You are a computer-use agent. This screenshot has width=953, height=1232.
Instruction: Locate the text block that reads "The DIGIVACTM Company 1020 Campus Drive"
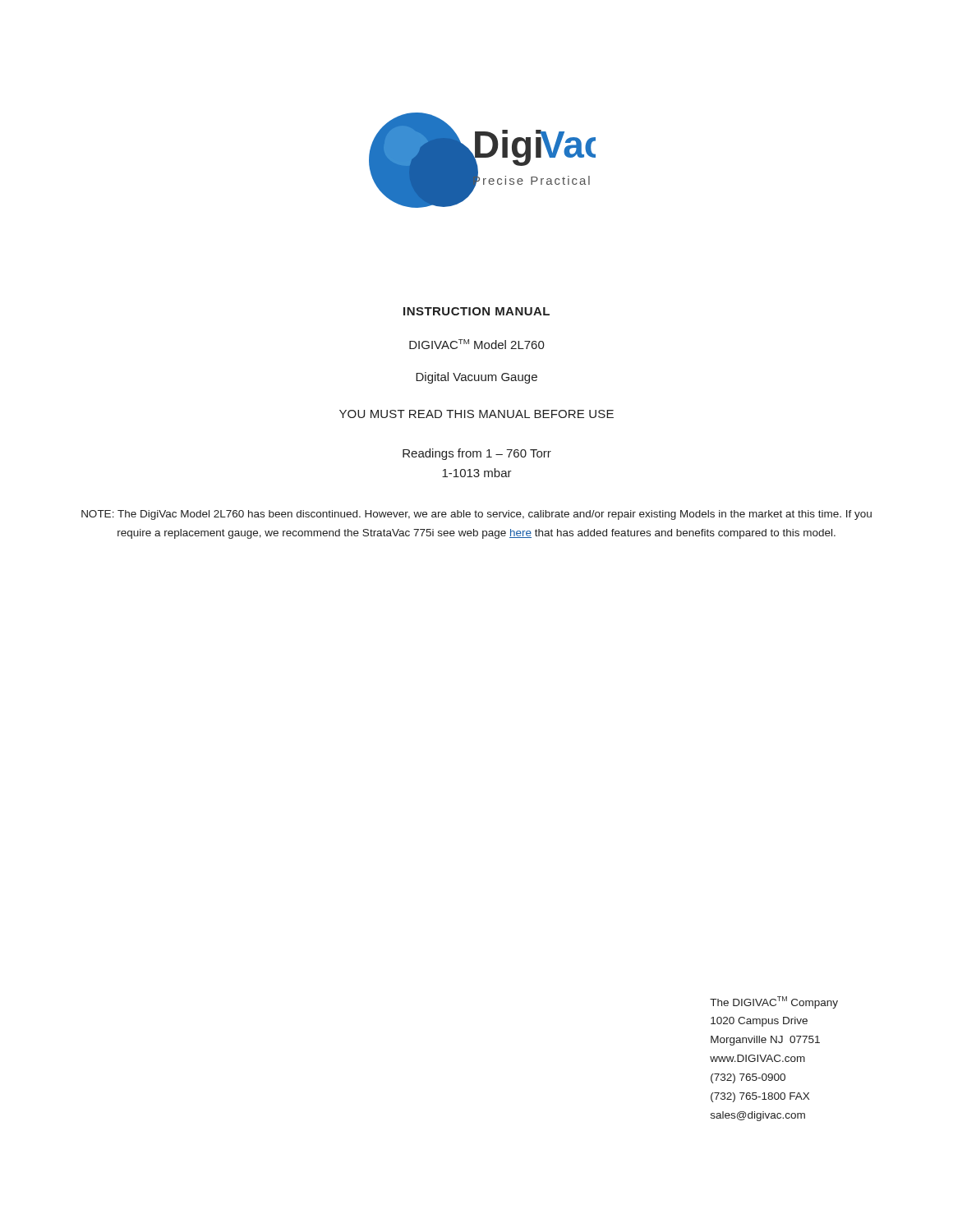[x=774, y=1058]
